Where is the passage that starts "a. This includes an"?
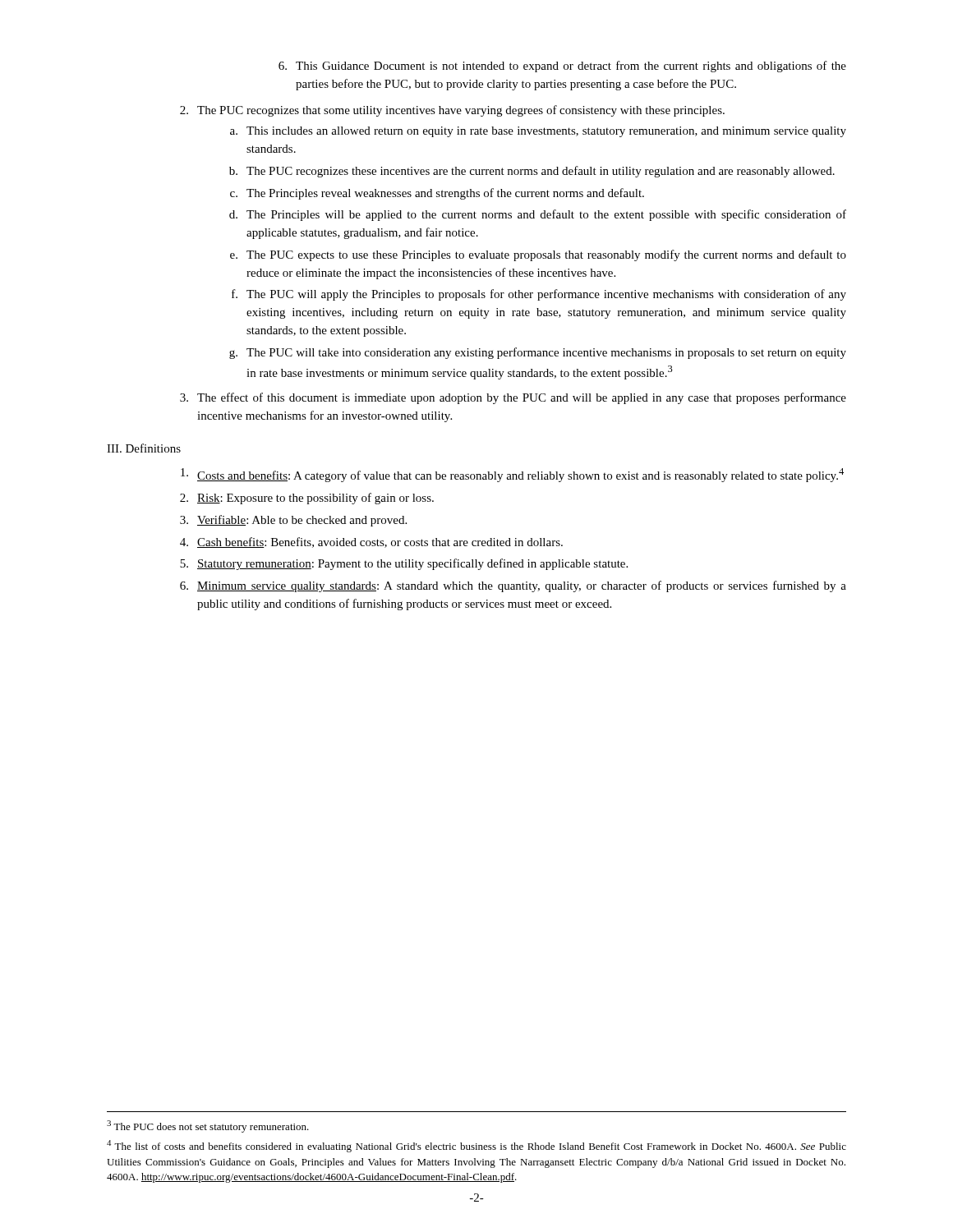The image size is (953, 1232). click(x=526, y=140)
